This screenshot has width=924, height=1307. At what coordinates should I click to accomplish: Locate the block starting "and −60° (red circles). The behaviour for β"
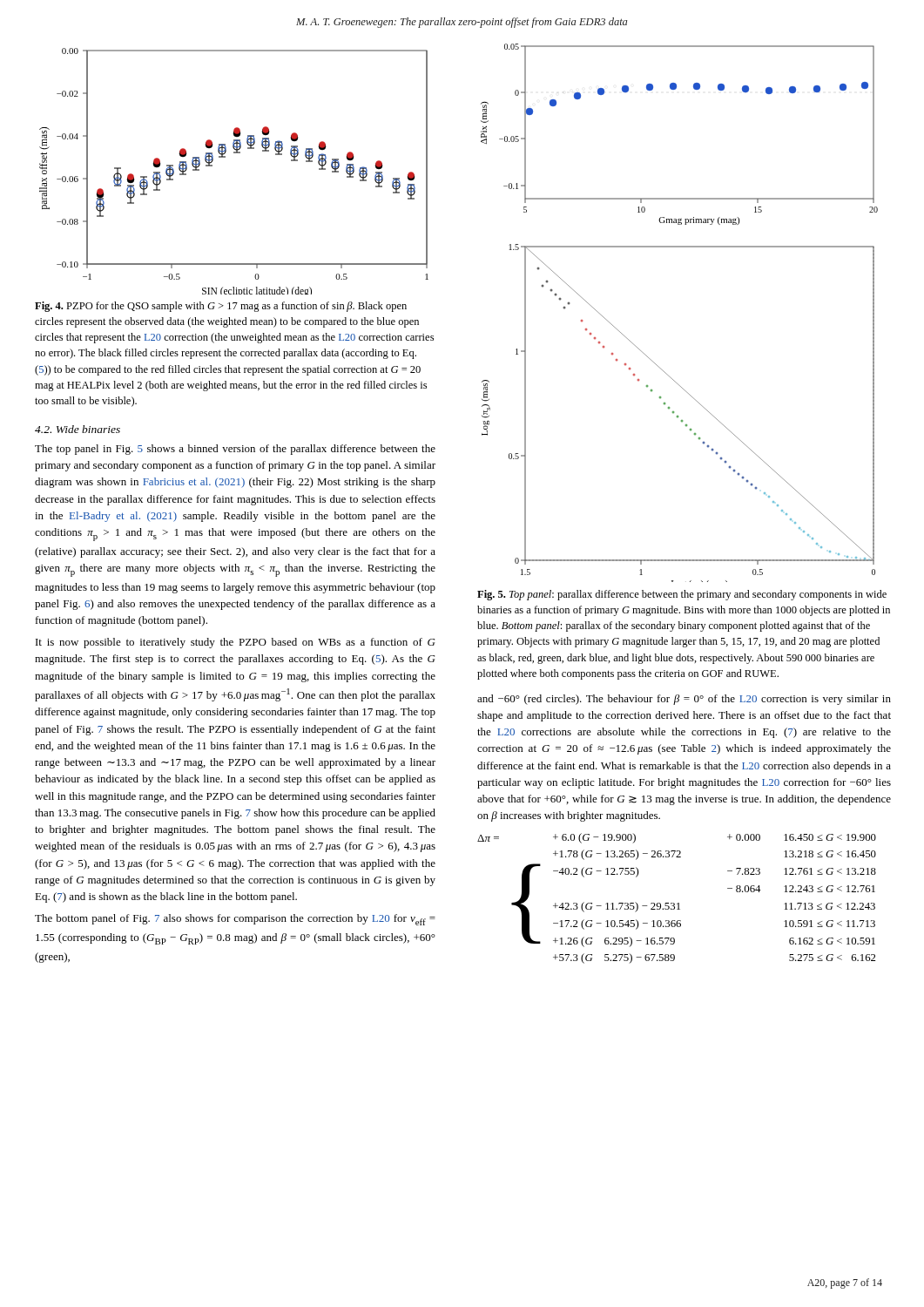684,757
